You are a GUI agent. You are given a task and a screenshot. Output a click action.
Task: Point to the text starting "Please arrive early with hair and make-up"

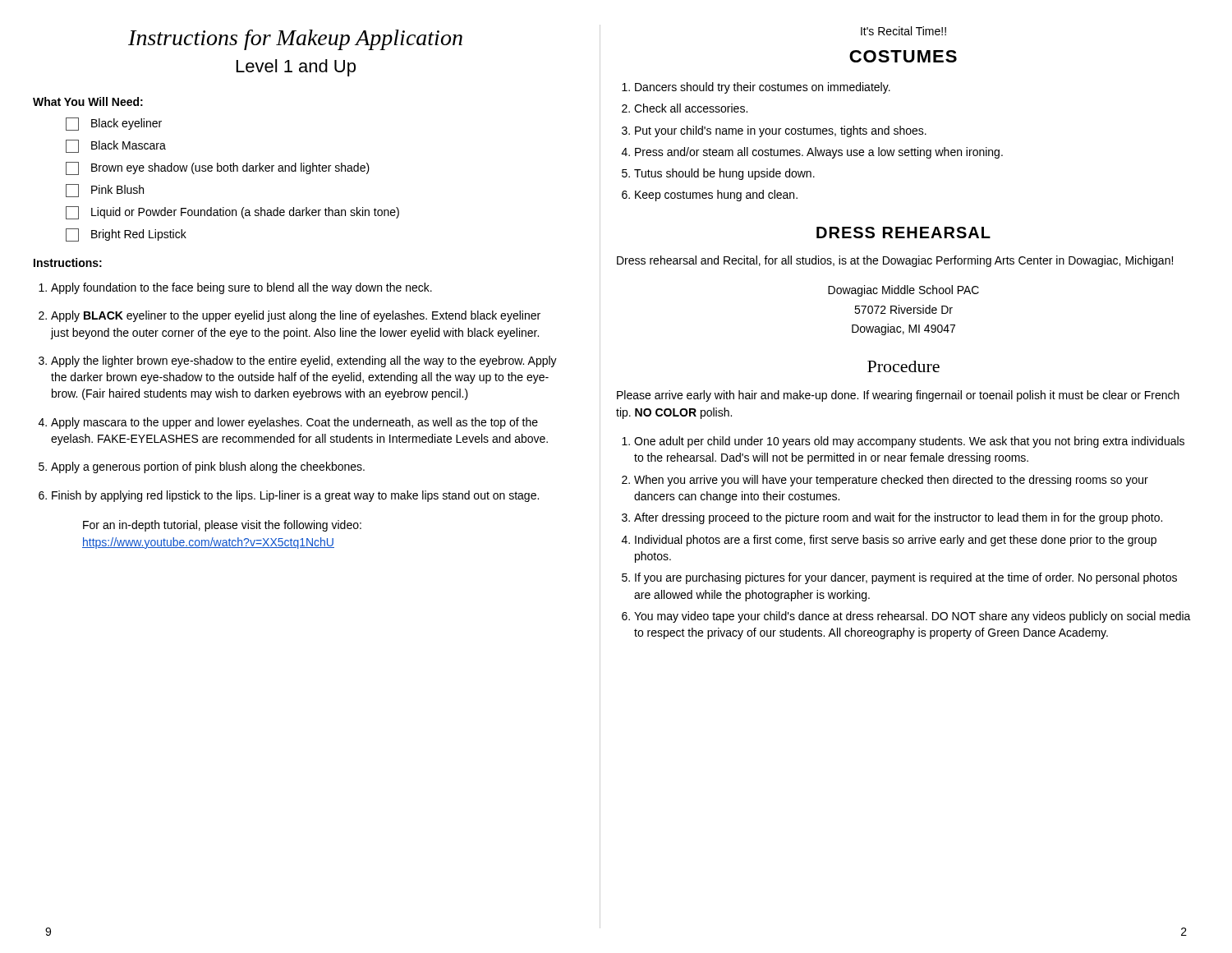tap(898, 404)
